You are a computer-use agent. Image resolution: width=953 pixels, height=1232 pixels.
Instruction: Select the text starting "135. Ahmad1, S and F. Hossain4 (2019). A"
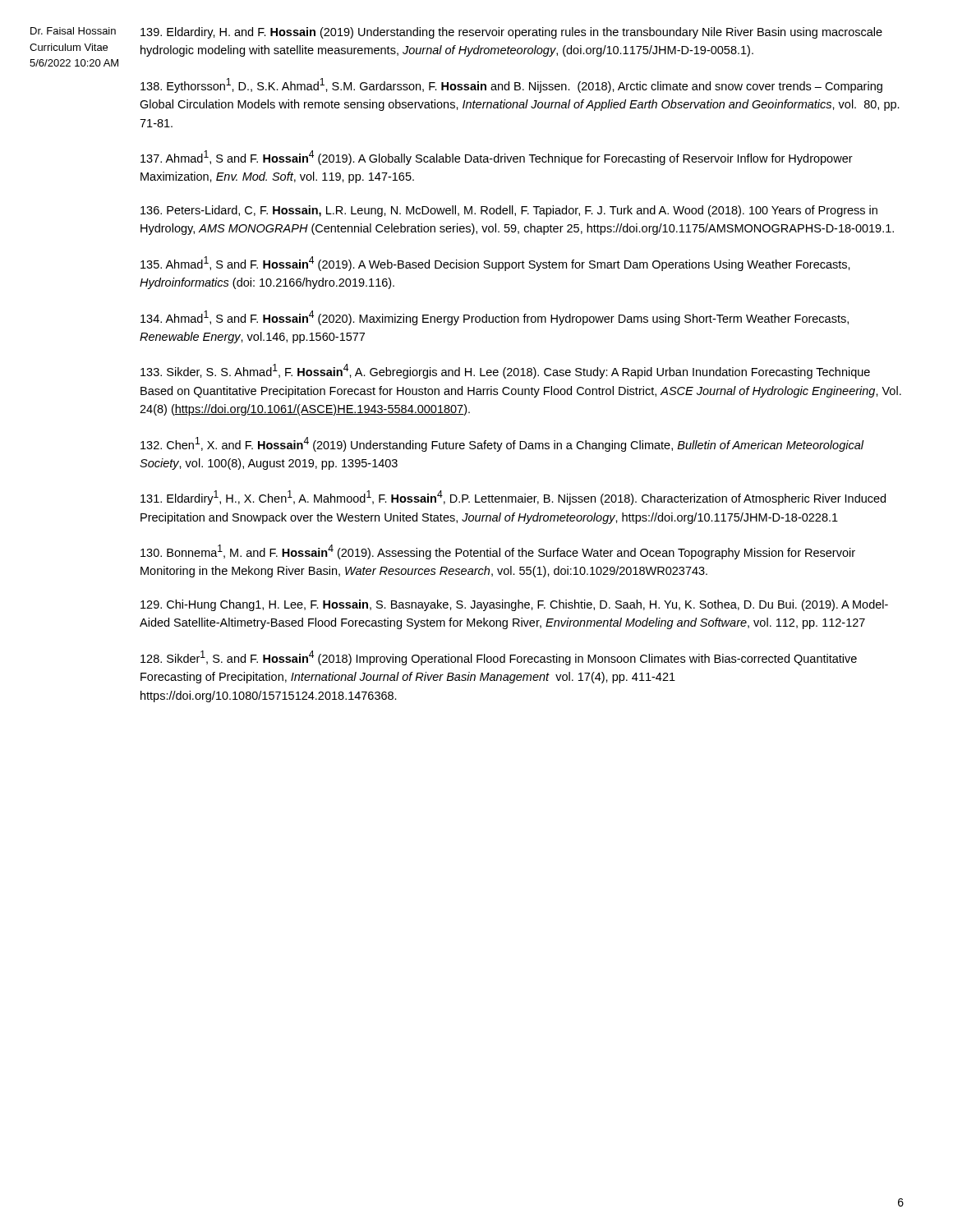pyautogui.click(x=495, y=272)
